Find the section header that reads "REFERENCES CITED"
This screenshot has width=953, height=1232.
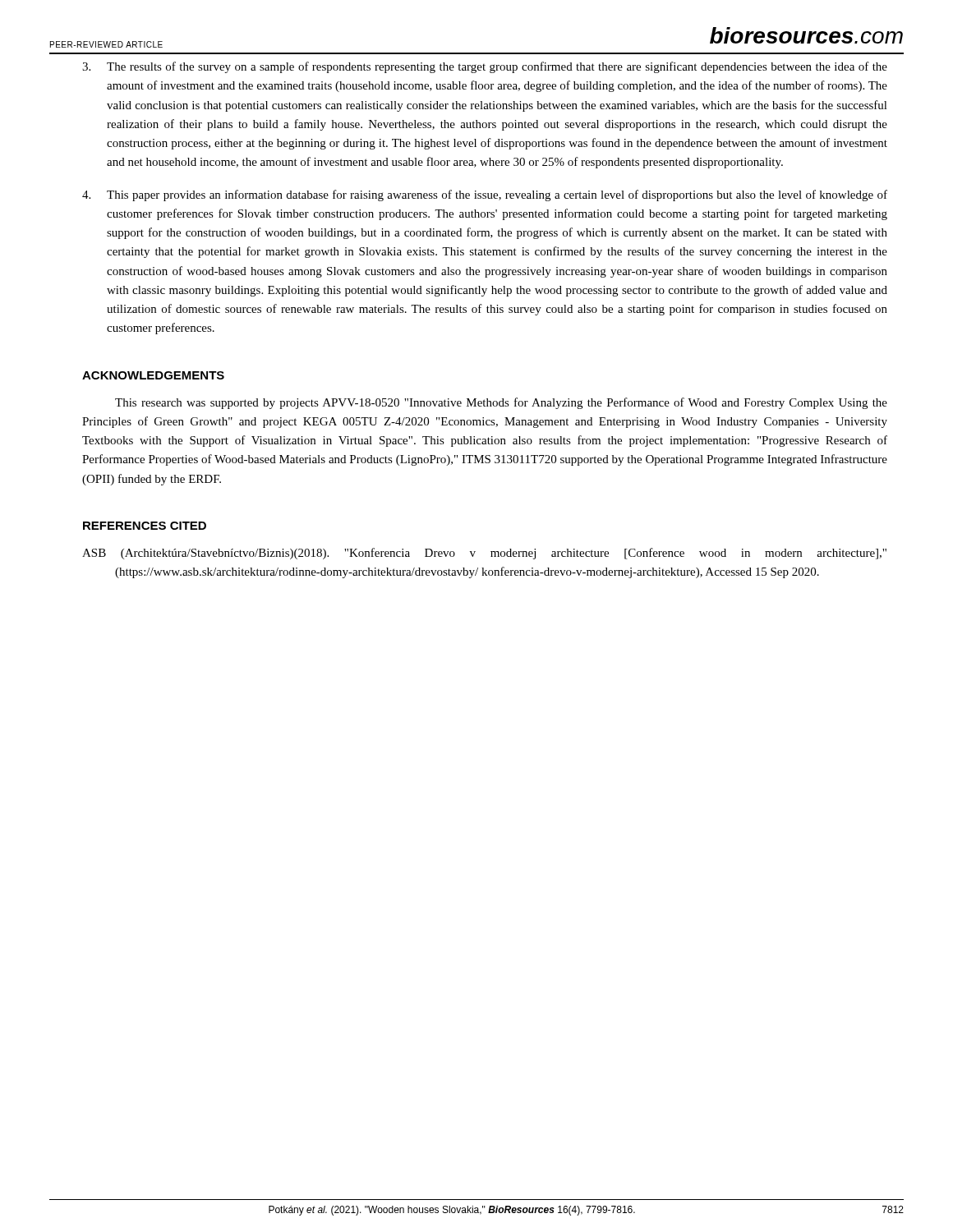tap(144, 525)
